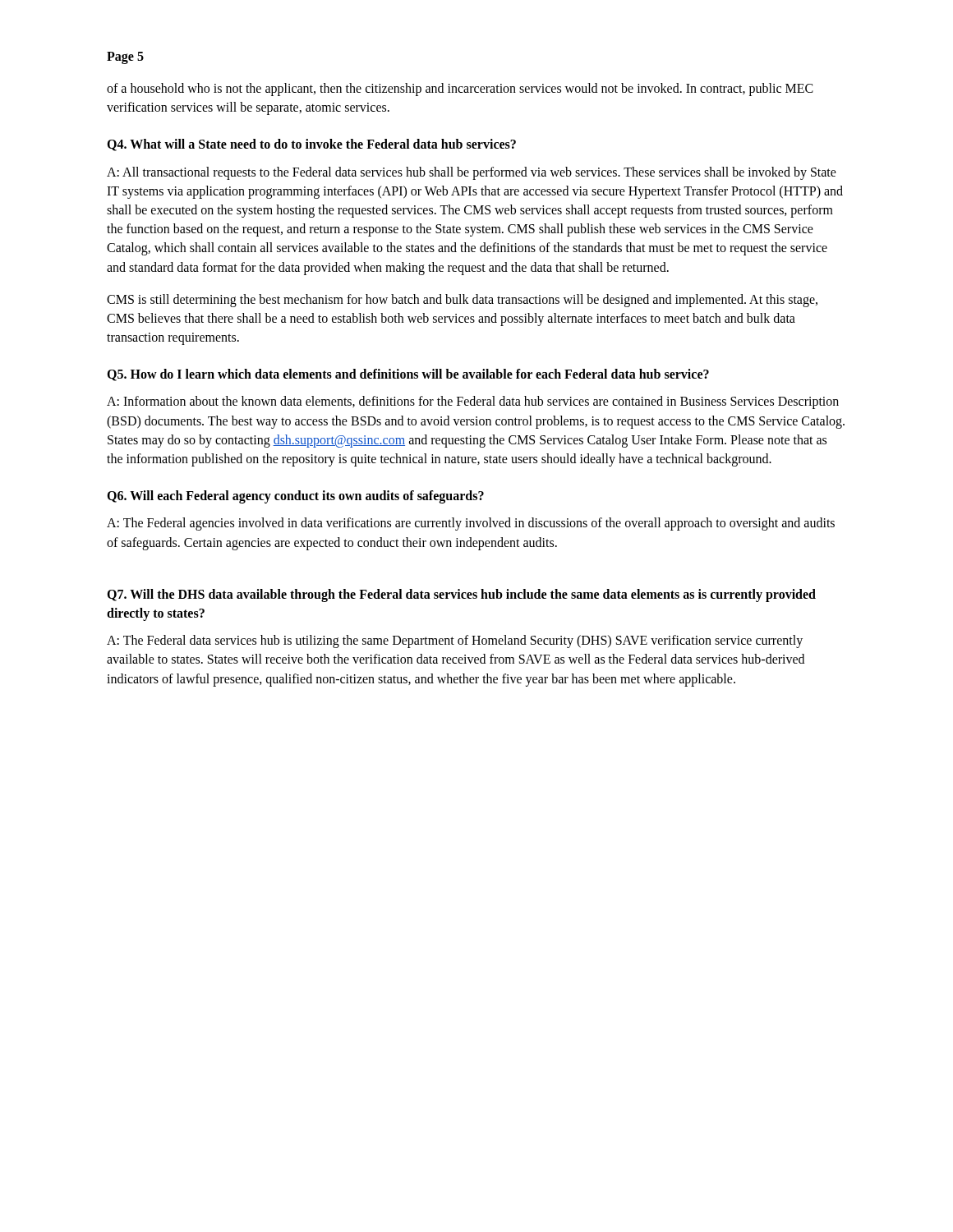953x1232 pixels.
Task: Point to the block beginning "A: All transactional"
Action: tap(475, 219)
